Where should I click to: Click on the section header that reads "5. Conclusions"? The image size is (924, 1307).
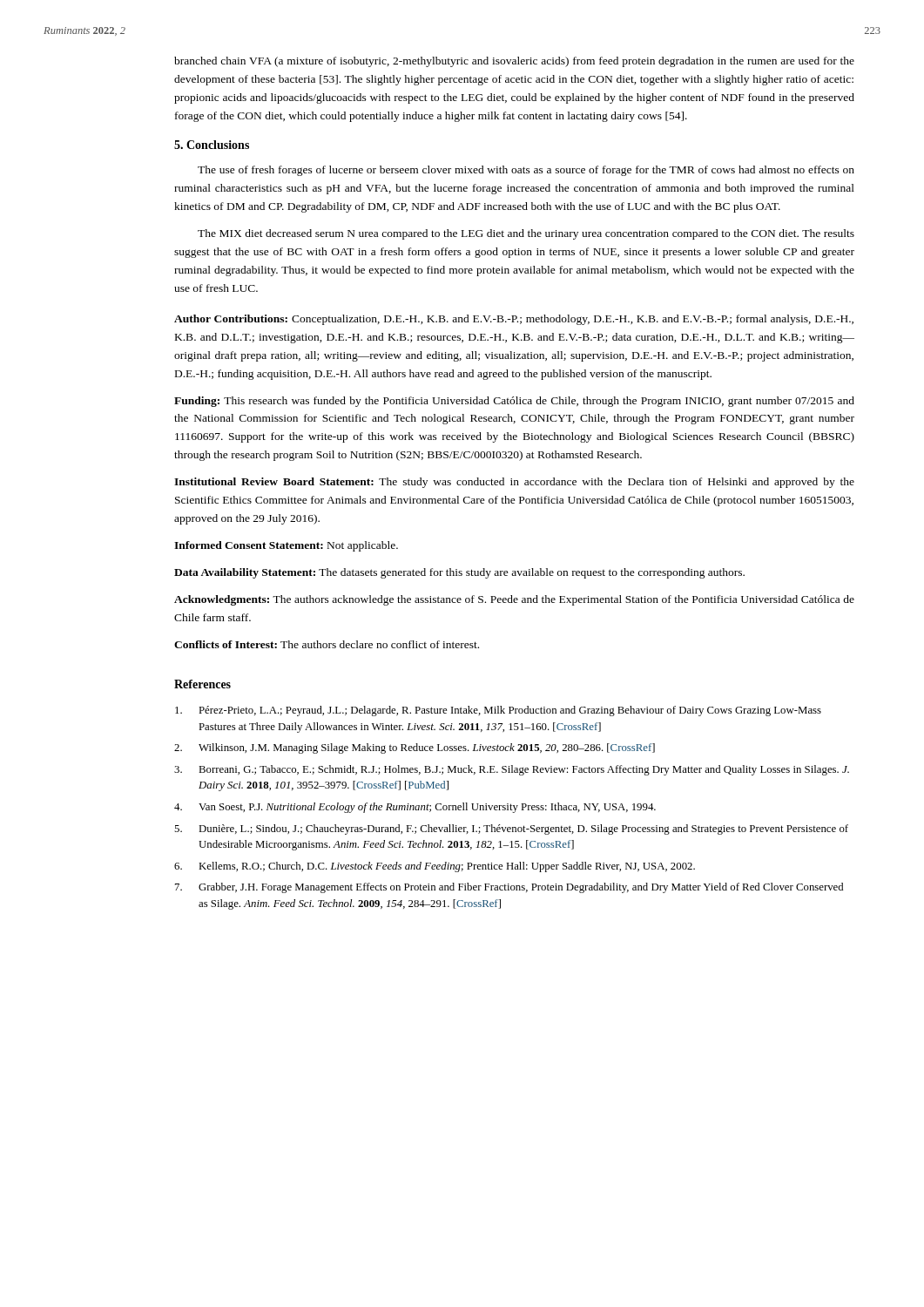point(212,145)
